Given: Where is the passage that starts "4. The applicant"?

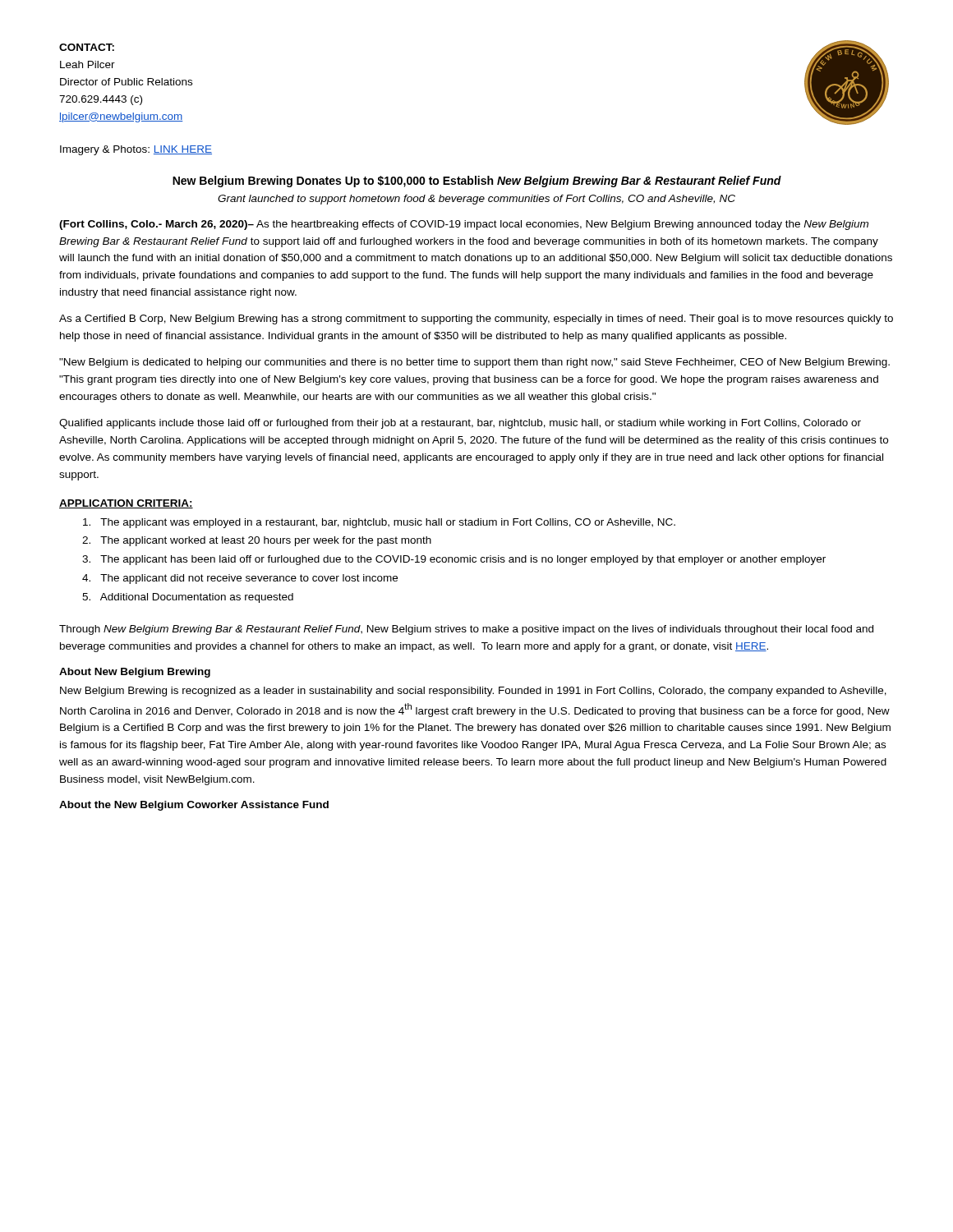Looking at the screenshot, I should [x=240, y=578].
